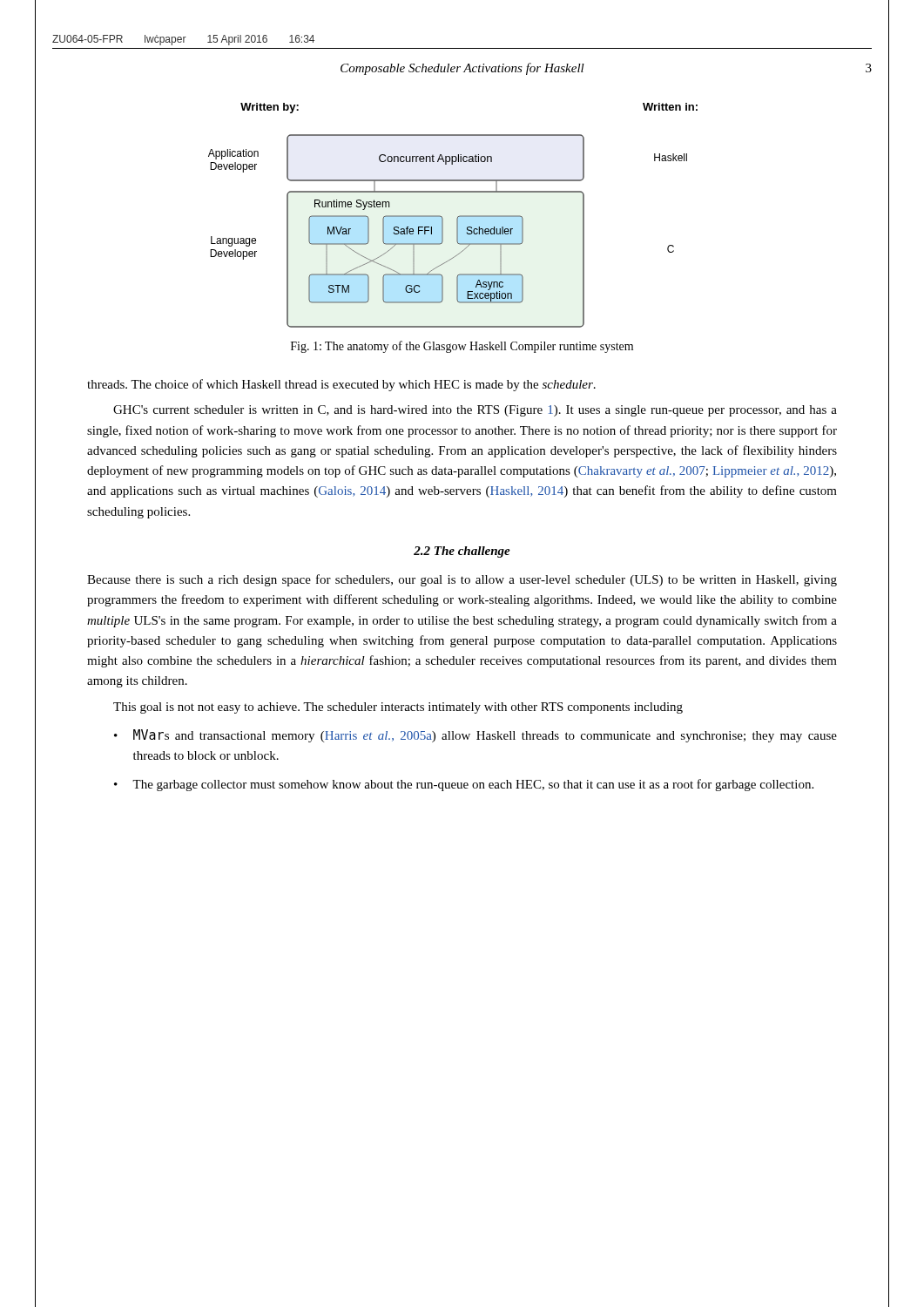
Task: Click the passage that begins "GHC's current scheduler is written"
Action: (462, 460)
